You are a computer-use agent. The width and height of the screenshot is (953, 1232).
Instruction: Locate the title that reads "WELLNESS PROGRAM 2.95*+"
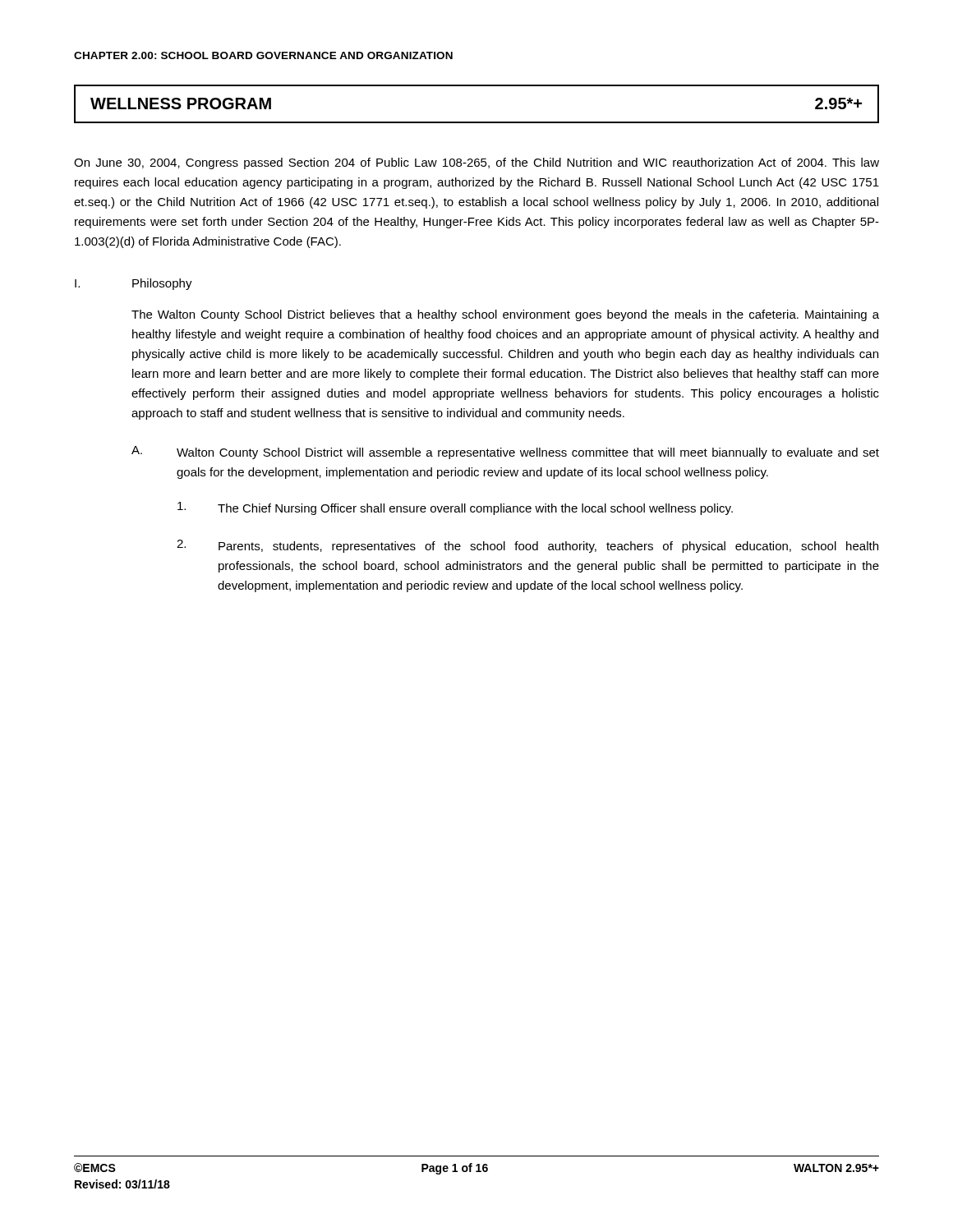point(176,103)
